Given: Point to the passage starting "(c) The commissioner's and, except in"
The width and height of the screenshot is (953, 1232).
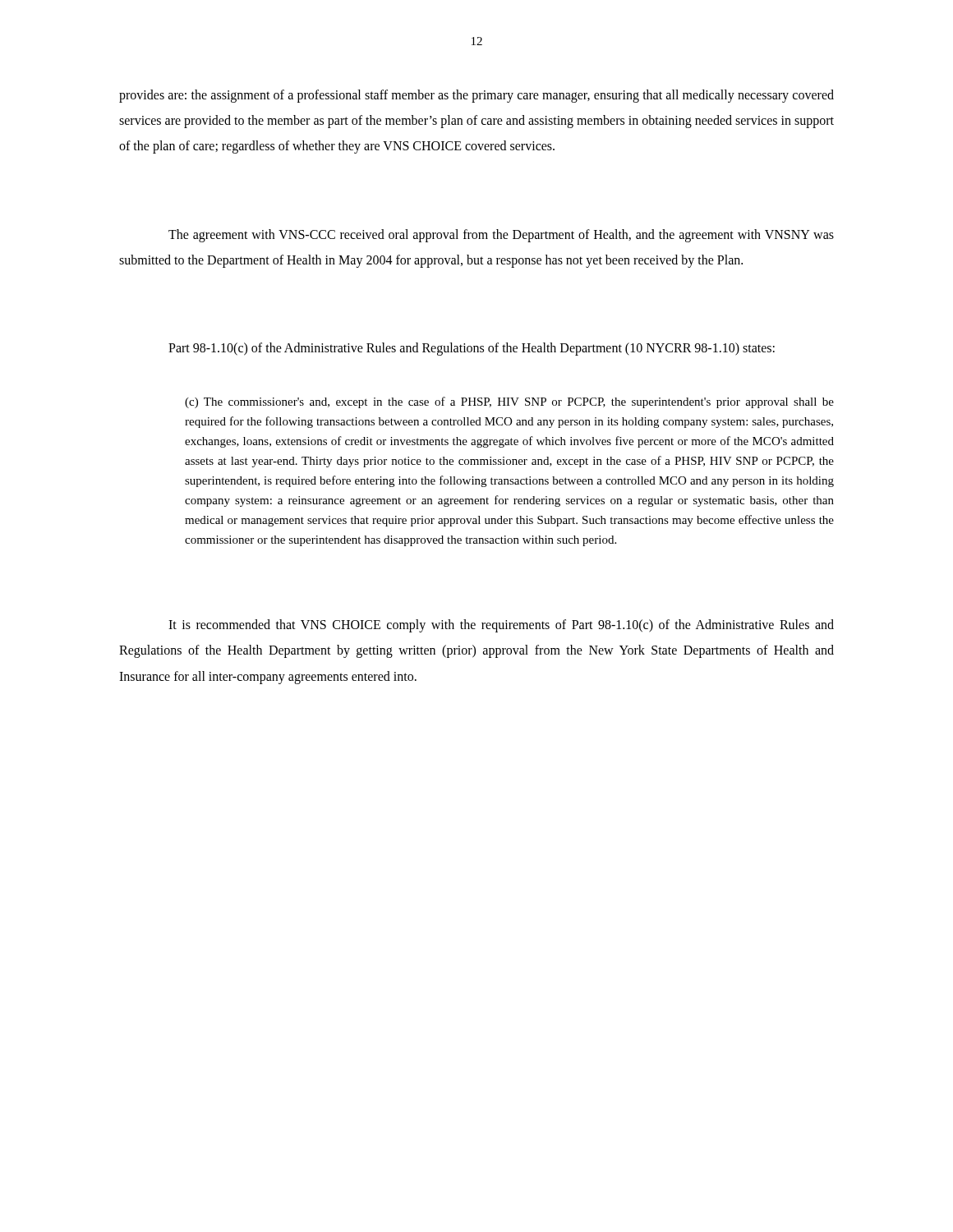Looking at the screenshot, I should (x=509, y=471).
